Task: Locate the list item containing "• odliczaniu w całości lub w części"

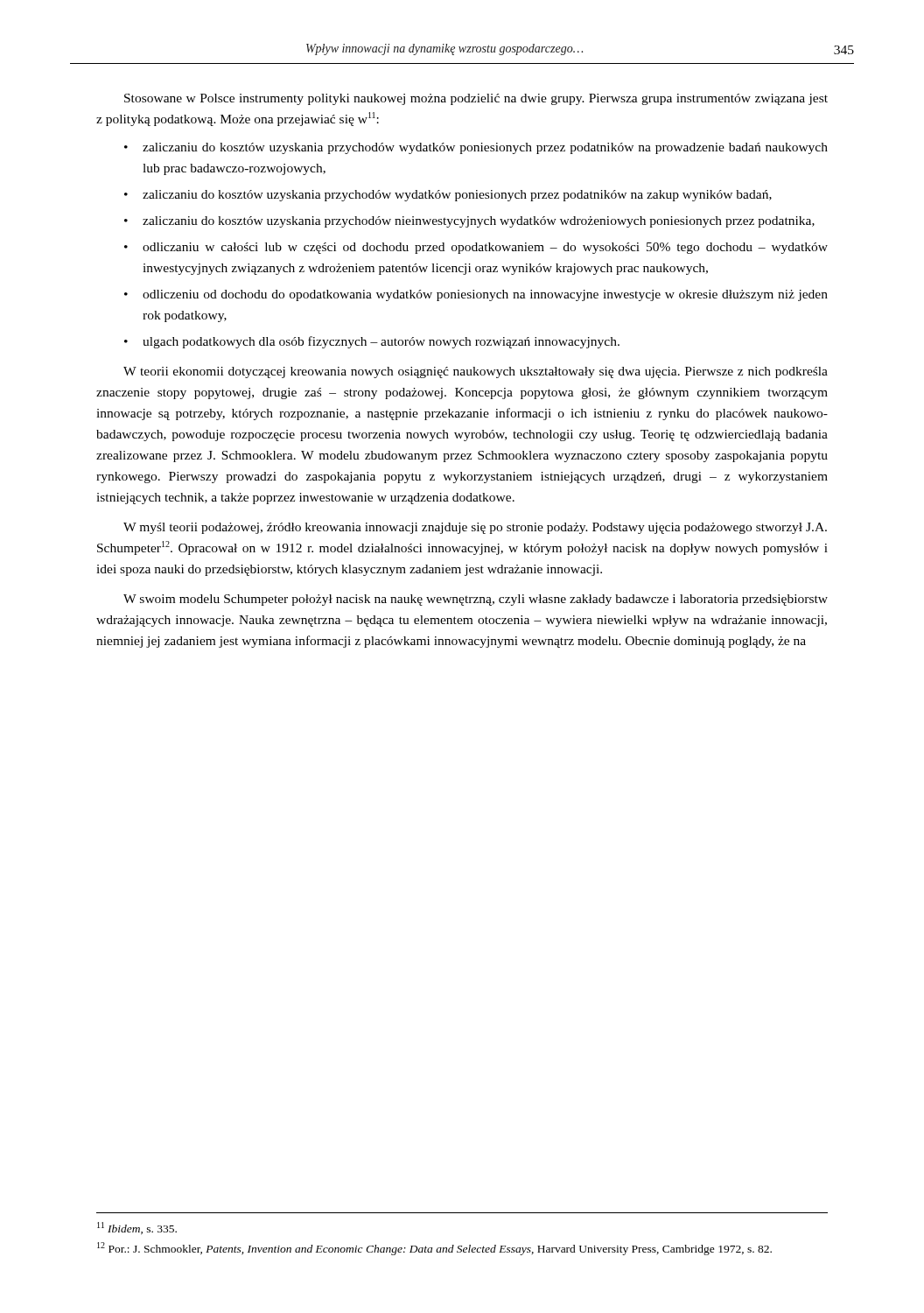Action: coord(476,257)
